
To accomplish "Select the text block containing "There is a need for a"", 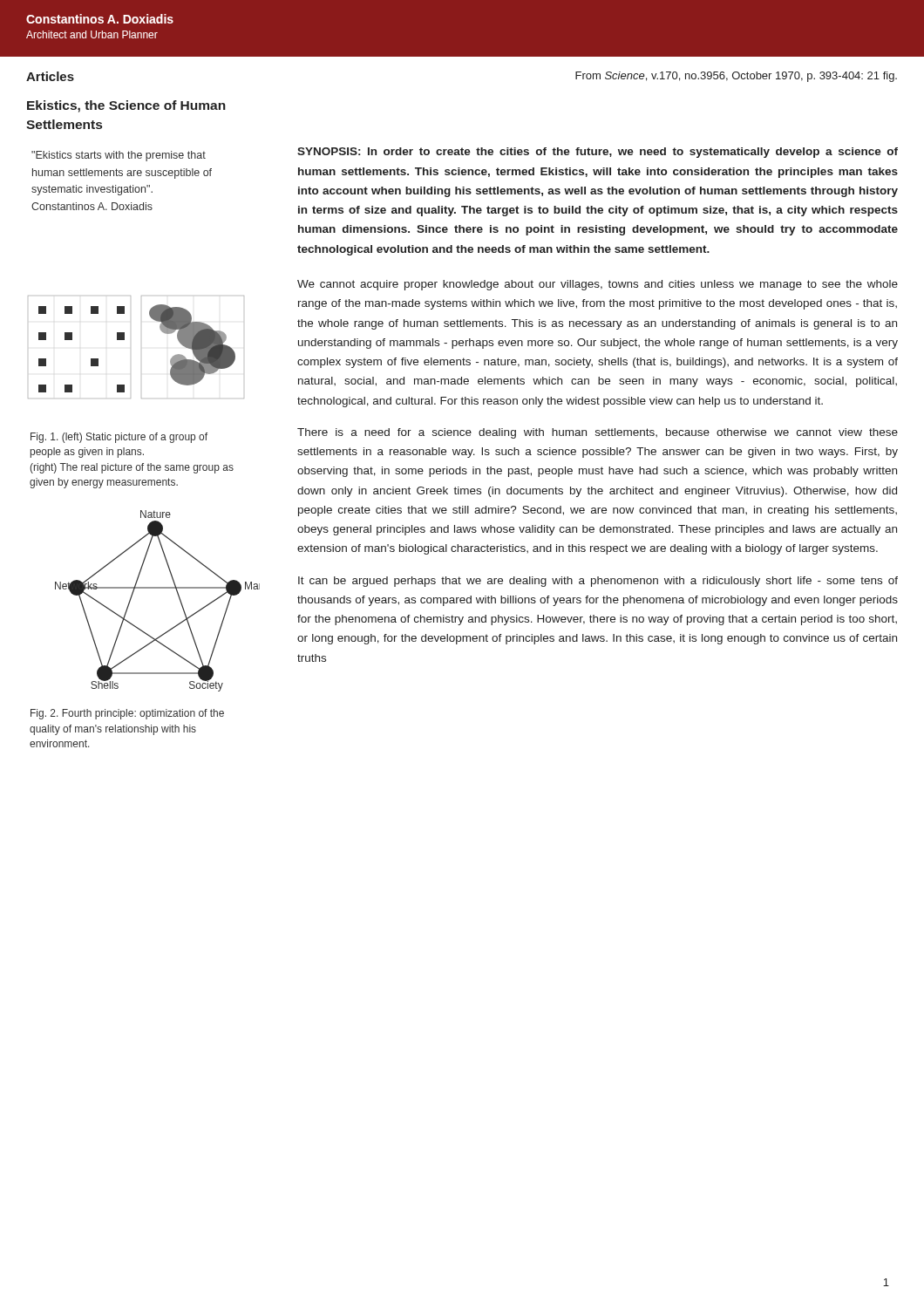I will 598,490.
